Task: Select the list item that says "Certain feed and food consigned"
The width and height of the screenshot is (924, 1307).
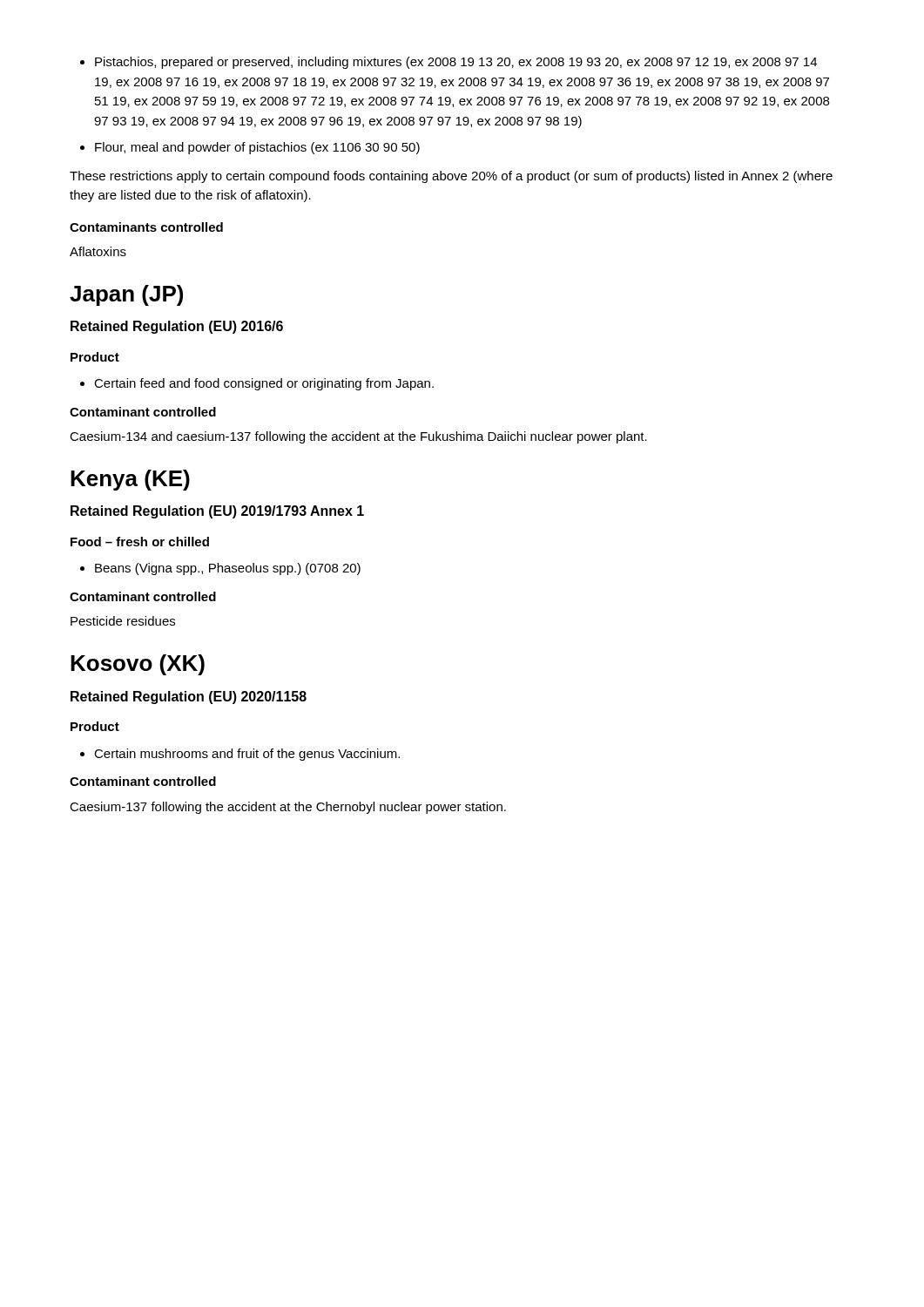Action: click(257, 384)
